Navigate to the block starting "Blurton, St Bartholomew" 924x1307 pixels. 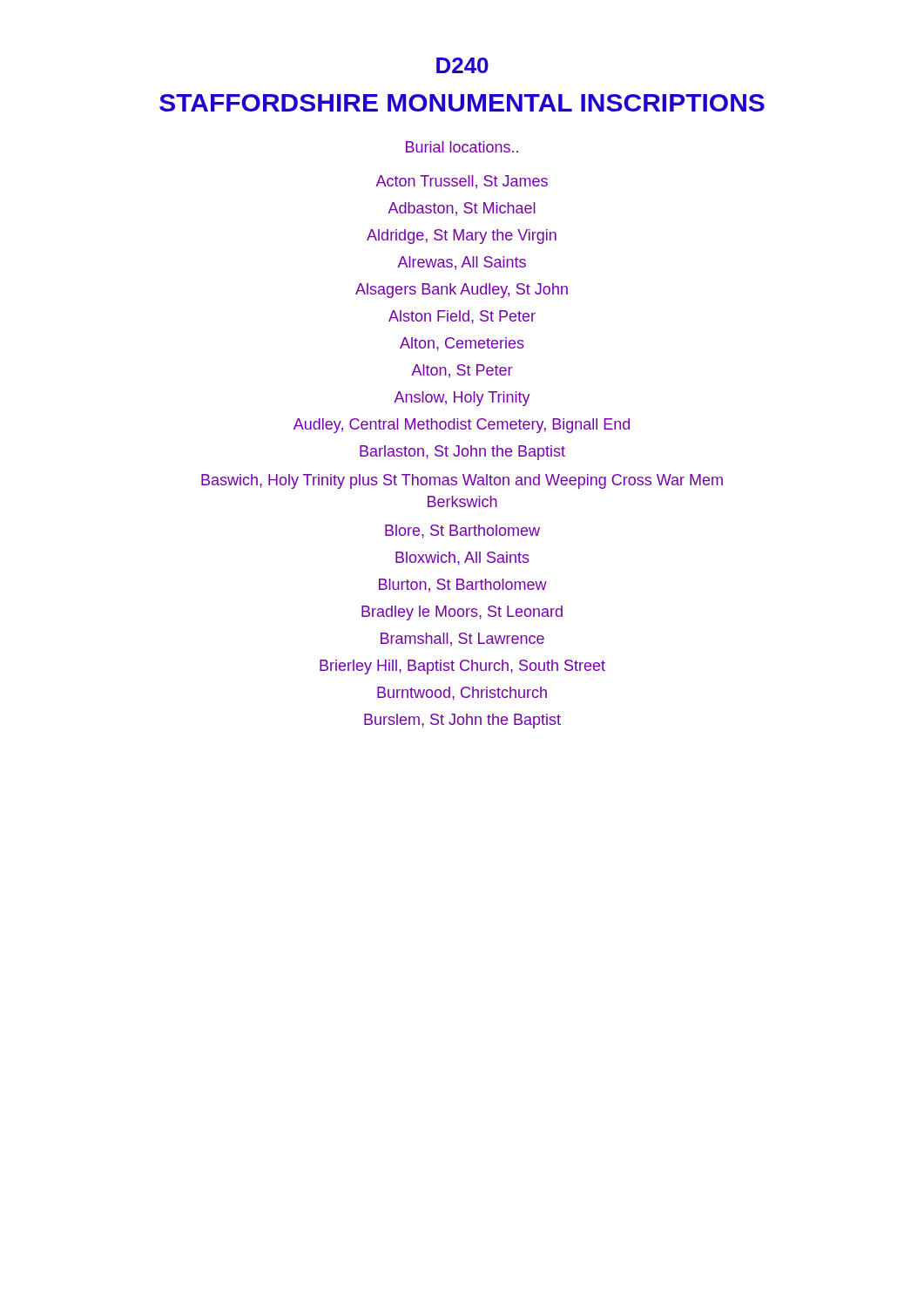click(462, 585)
